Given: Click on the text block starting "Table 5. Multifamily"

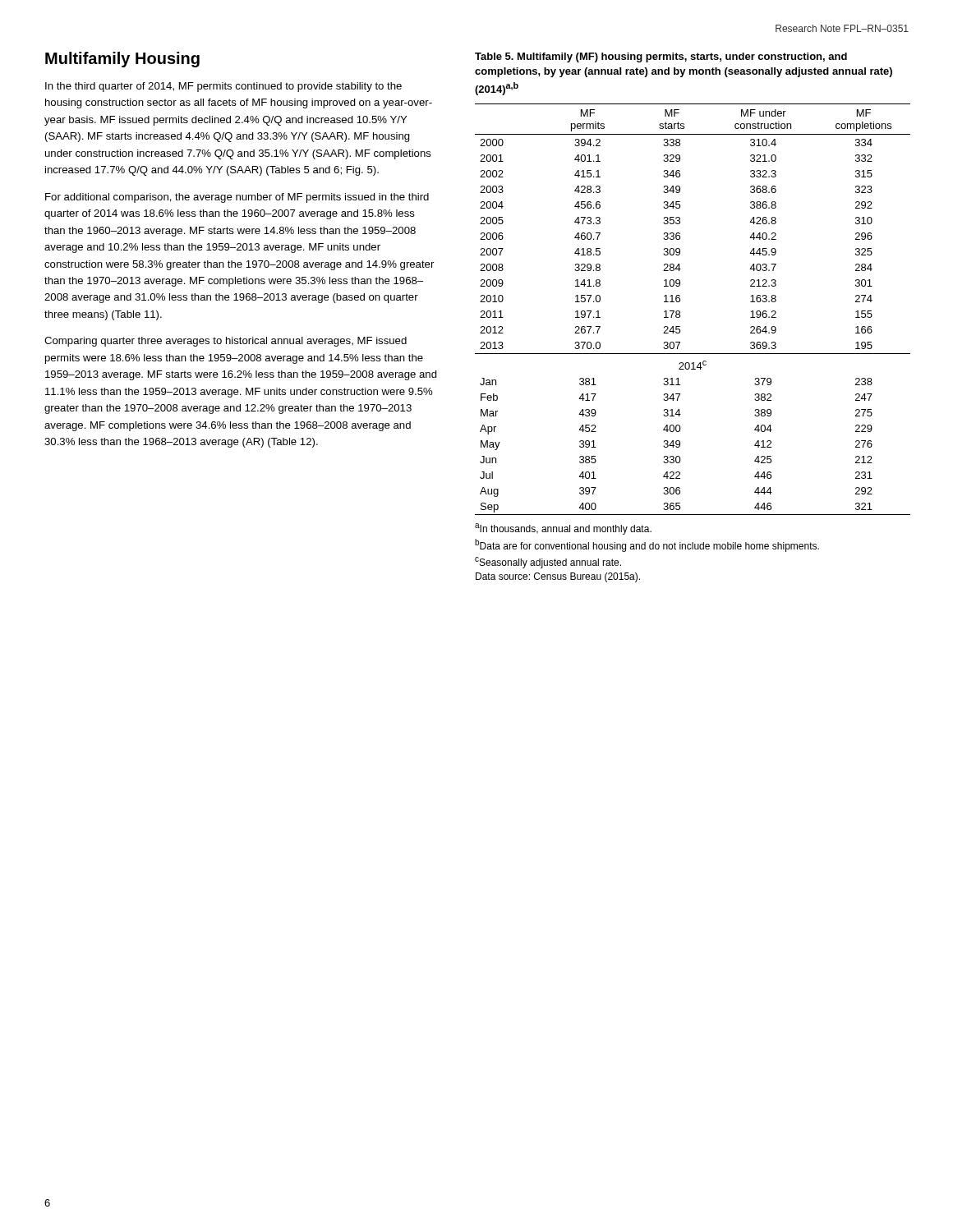Looking at the screenshot, I should click(x=684, y=73).
